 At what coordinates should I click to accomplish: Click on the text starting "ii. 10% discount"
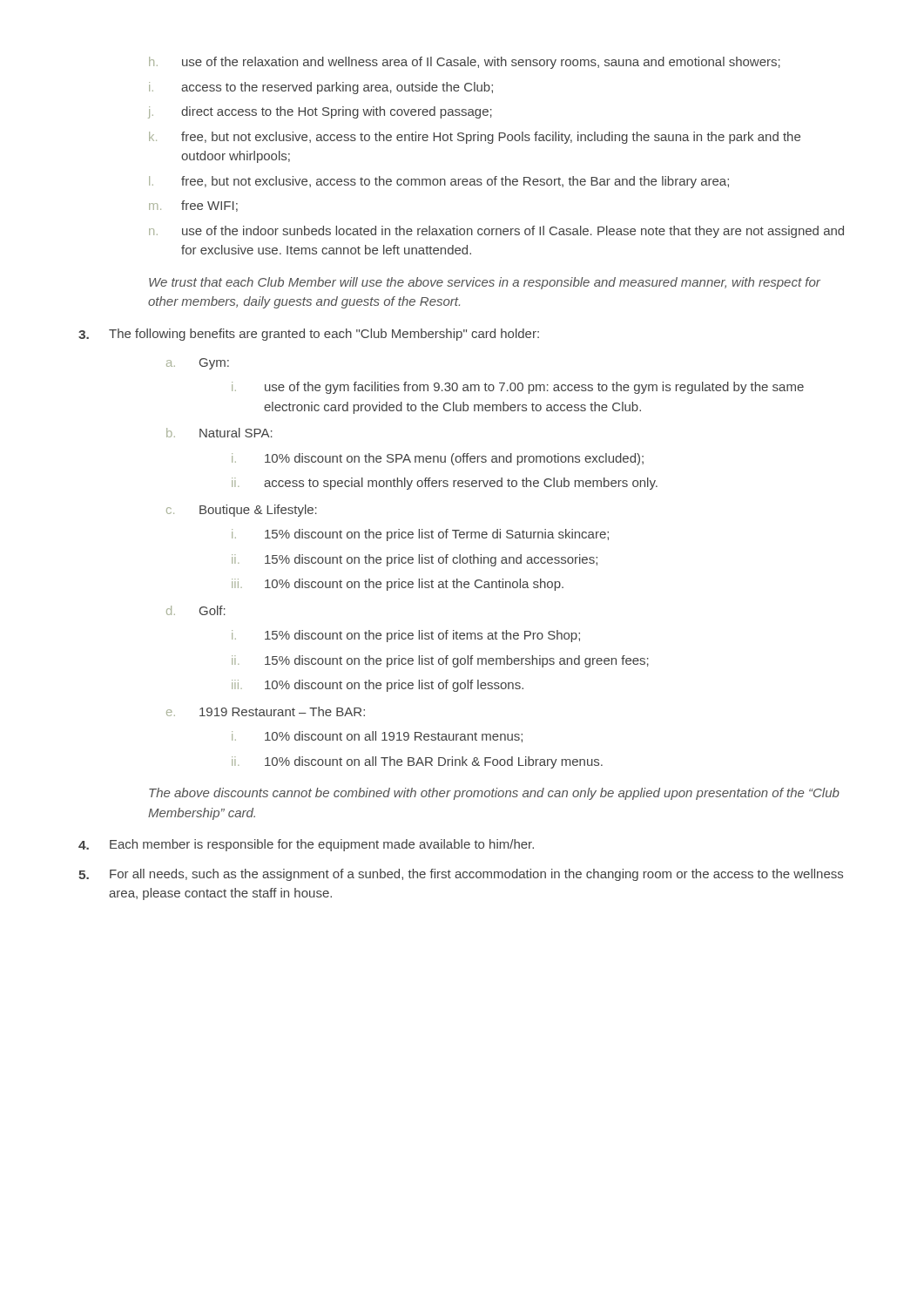pyautogui.click(x=538, y=762)
